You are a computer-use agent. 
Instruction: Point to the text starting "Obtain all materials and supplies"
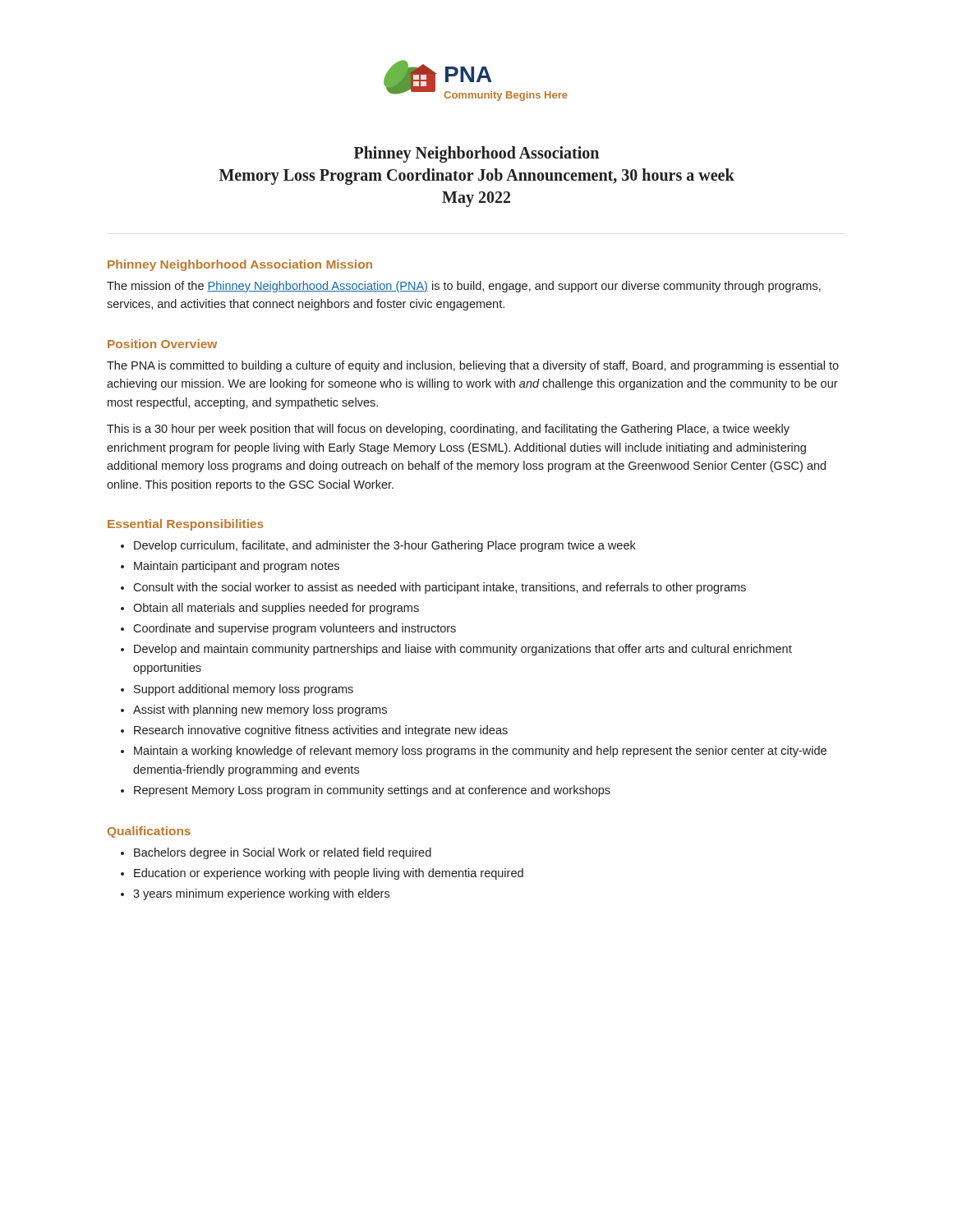click(276, 608)
